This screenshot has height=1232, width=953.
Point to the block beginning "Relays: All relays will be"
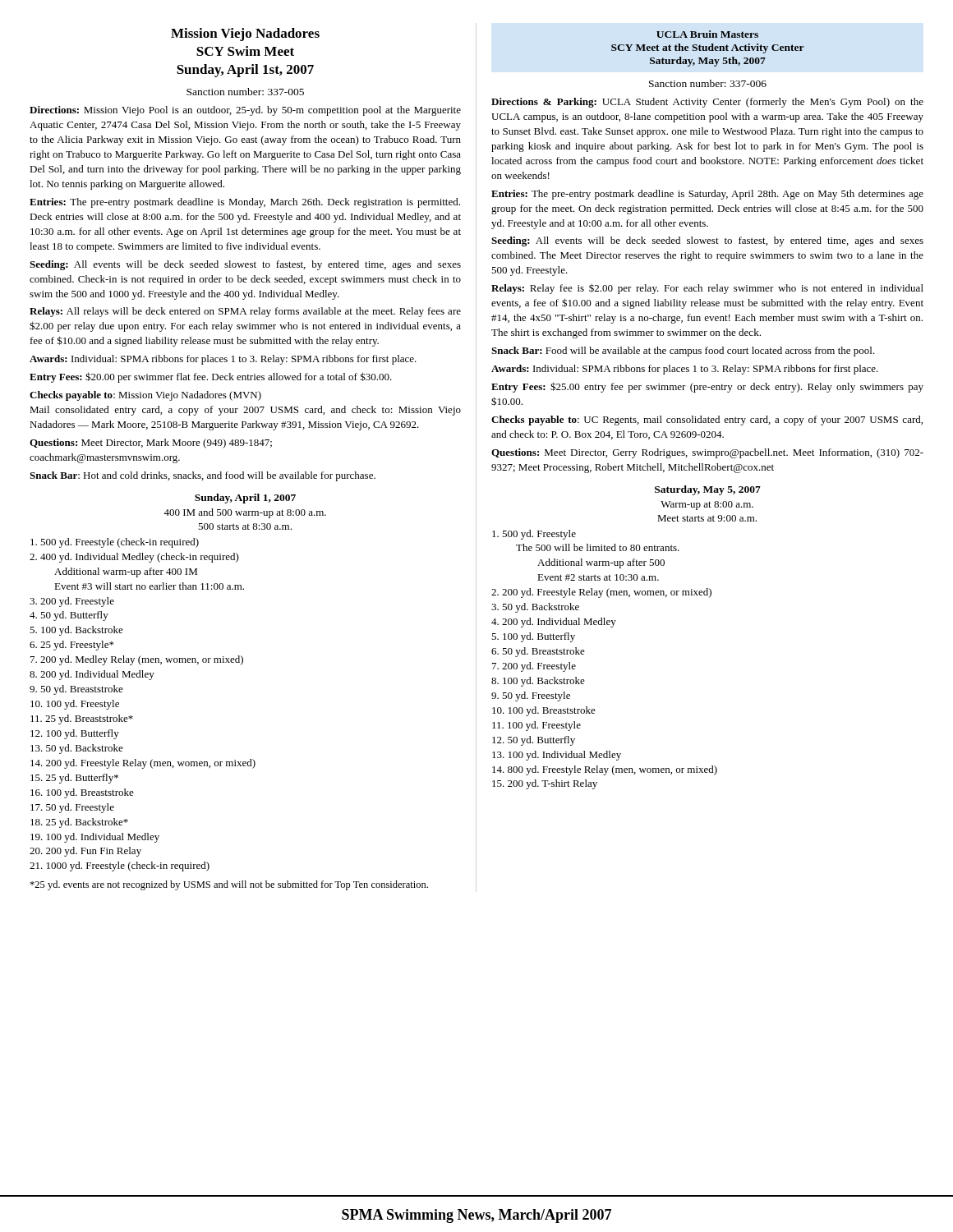[245, 326]
